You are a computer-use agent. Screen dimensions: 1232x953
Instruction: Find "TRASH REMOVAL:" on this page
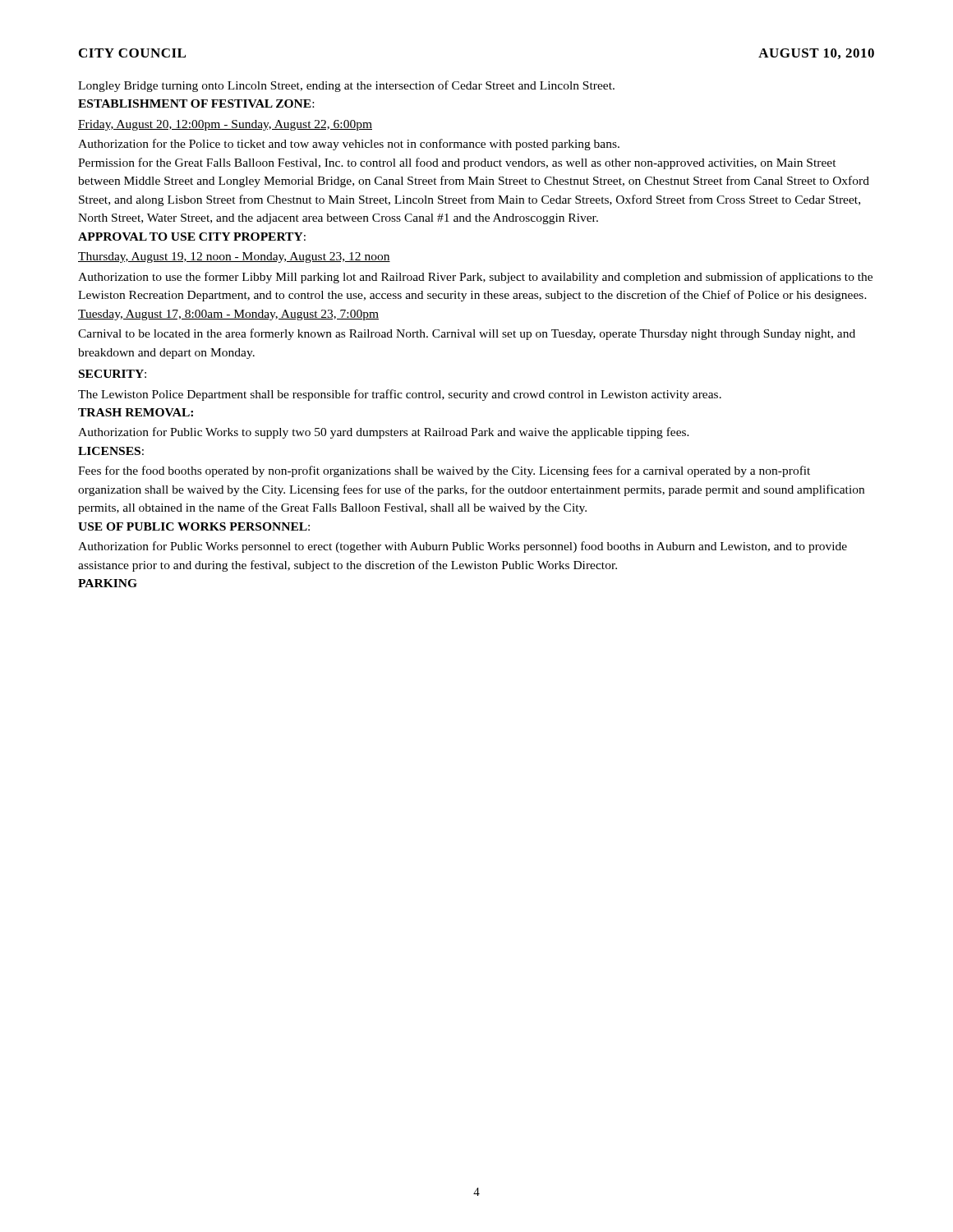136,412
